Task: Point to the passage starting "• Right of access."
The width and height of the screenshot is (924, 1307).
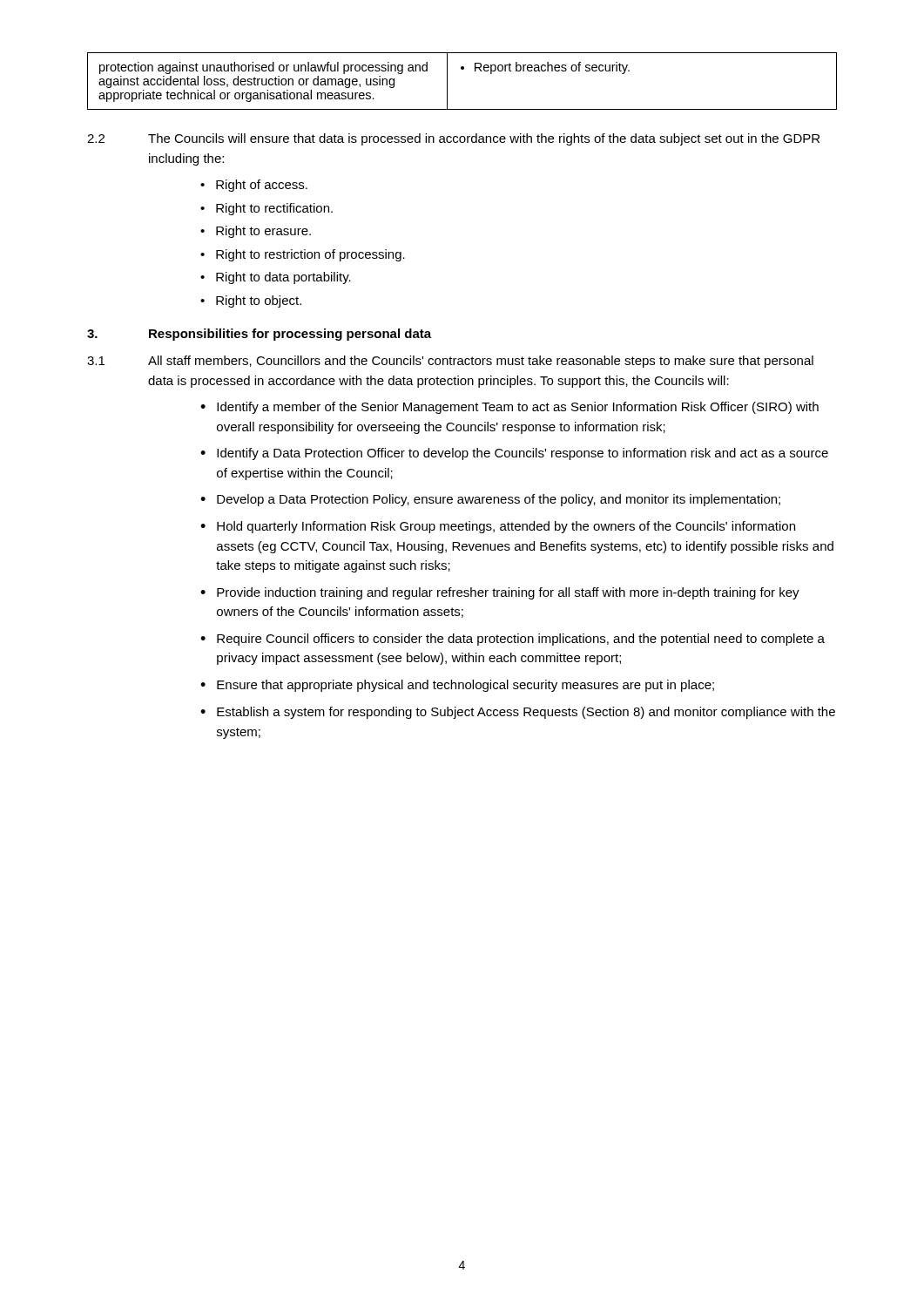Action: (254, 185)
